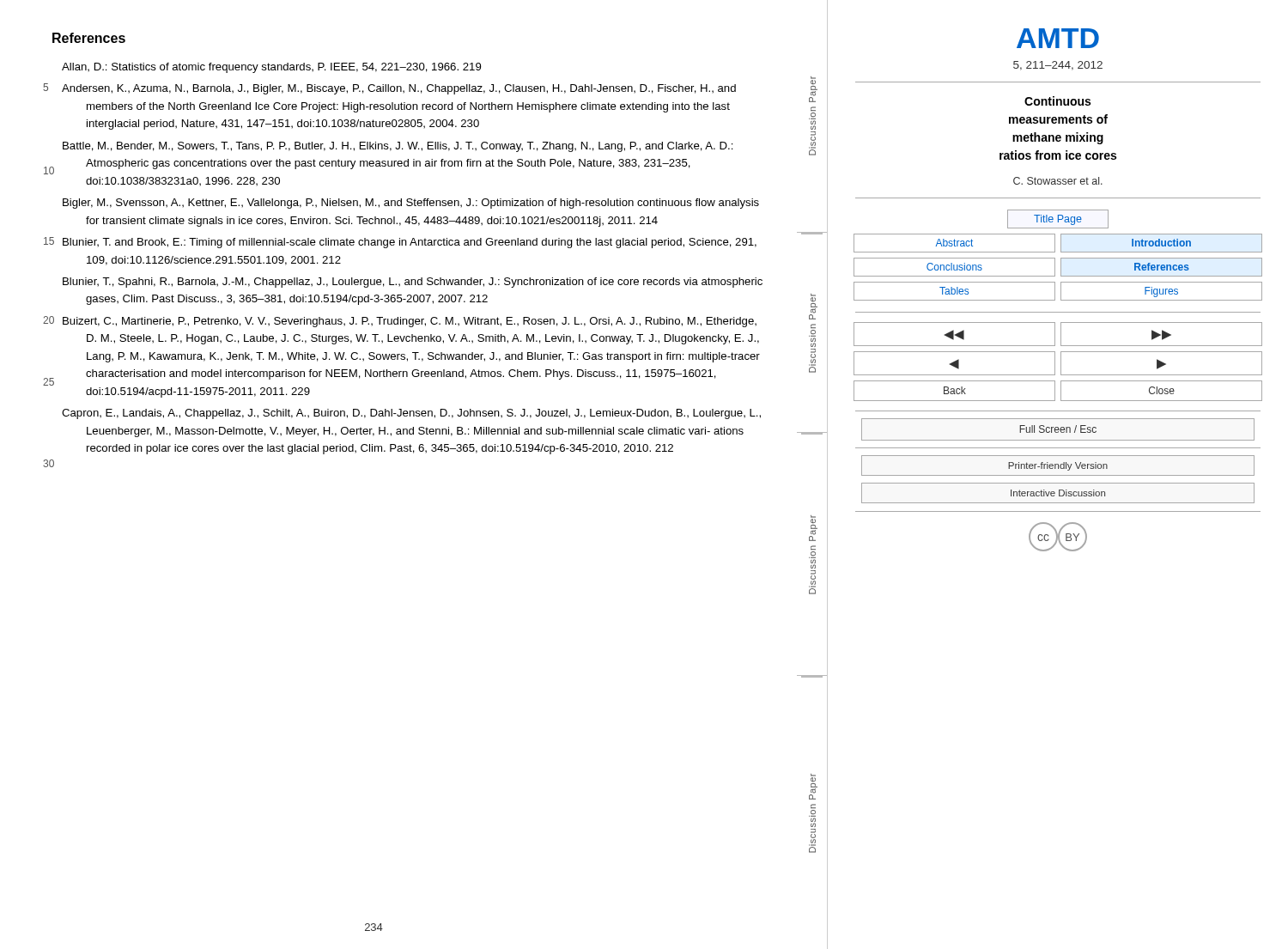The height and width of the screenshot is (949, 1288).
Task: Click on the list item that reads "Bigler, M., Svensson, A., Kettner, E., Vallelonga,"
Action: pyautogui.click(x=411, y=211)
